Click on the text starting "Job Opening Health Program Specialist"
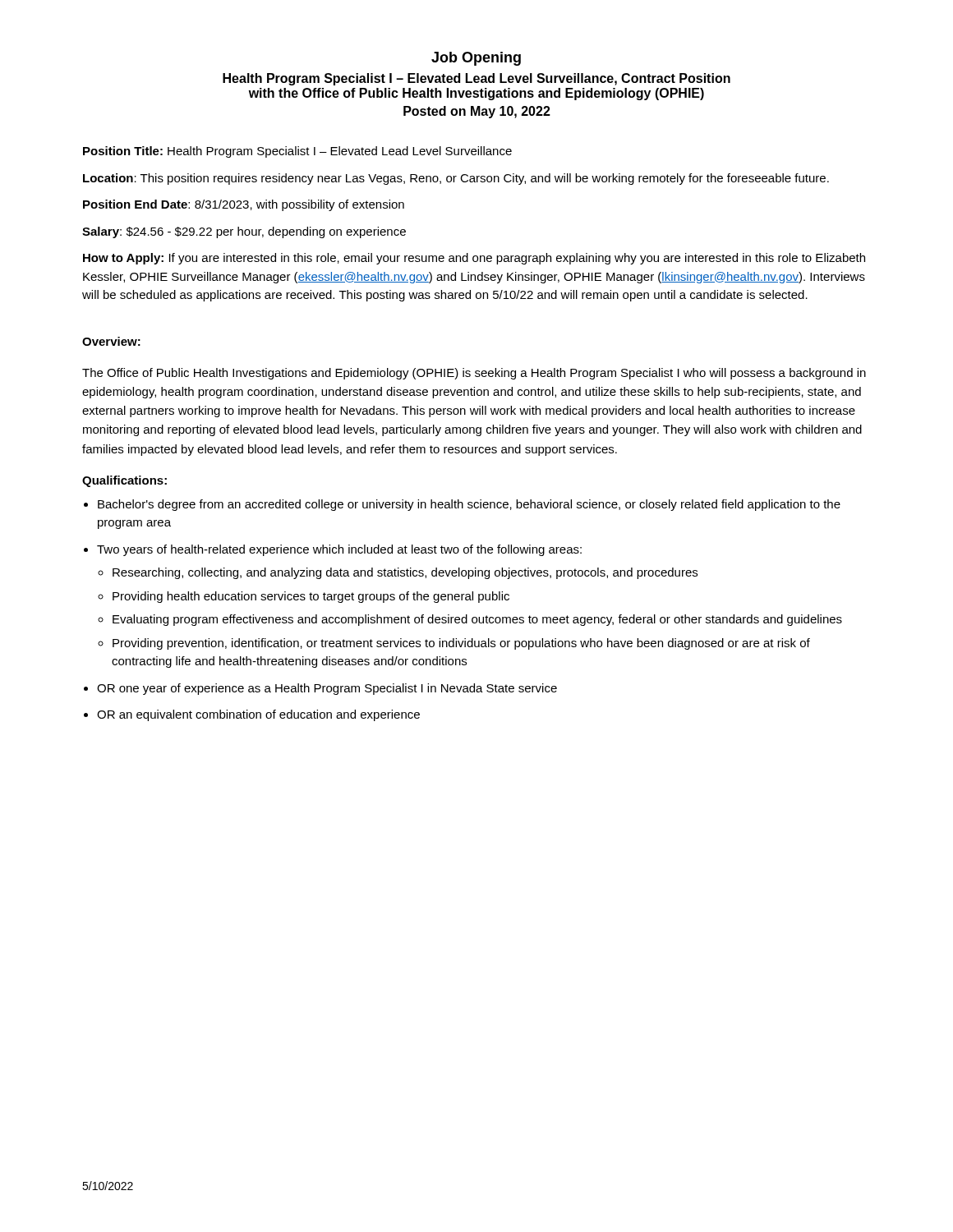 [x=476, y=84]
